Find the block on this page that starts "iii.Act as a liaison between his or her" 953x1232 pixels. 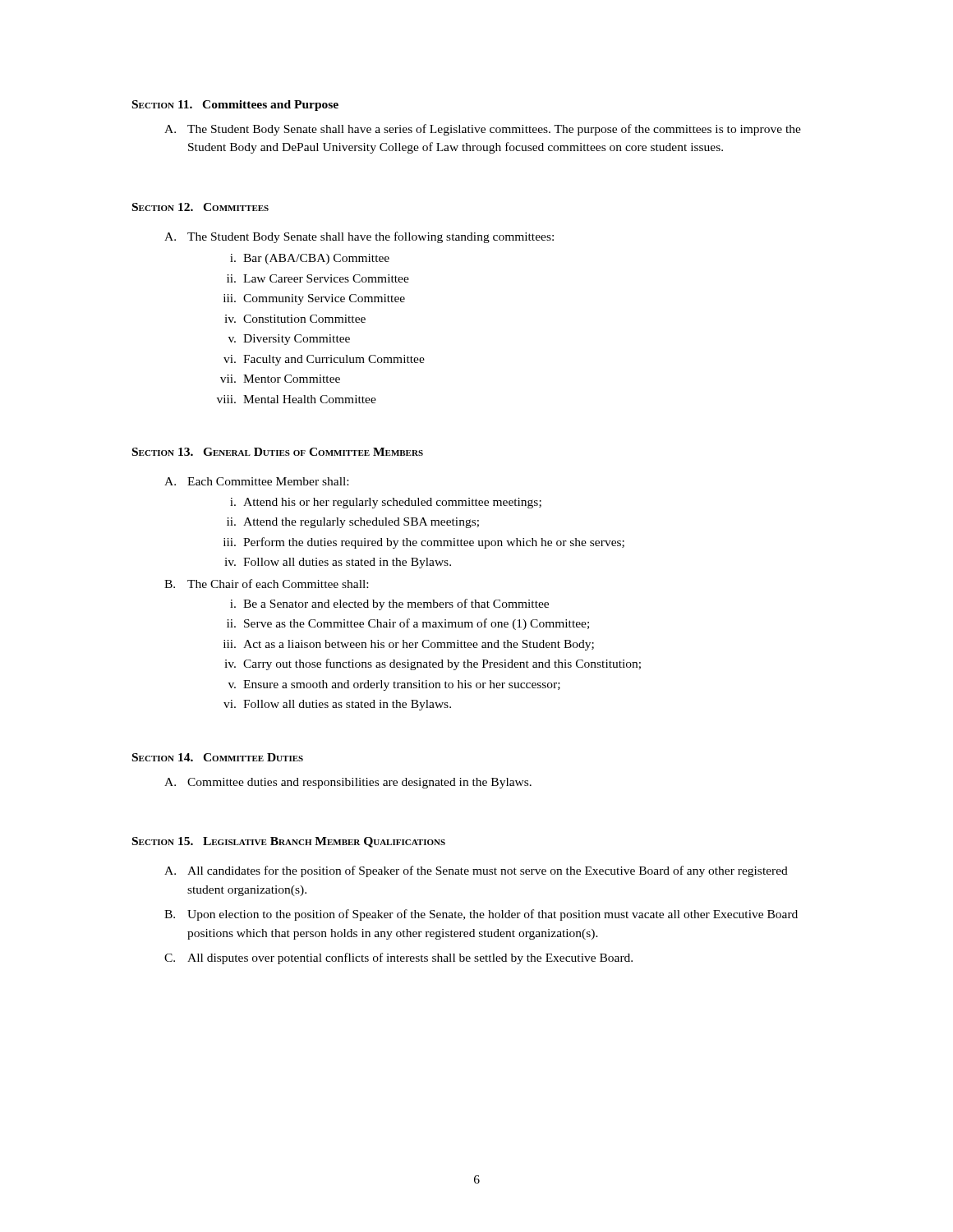[x=400, y=644]
